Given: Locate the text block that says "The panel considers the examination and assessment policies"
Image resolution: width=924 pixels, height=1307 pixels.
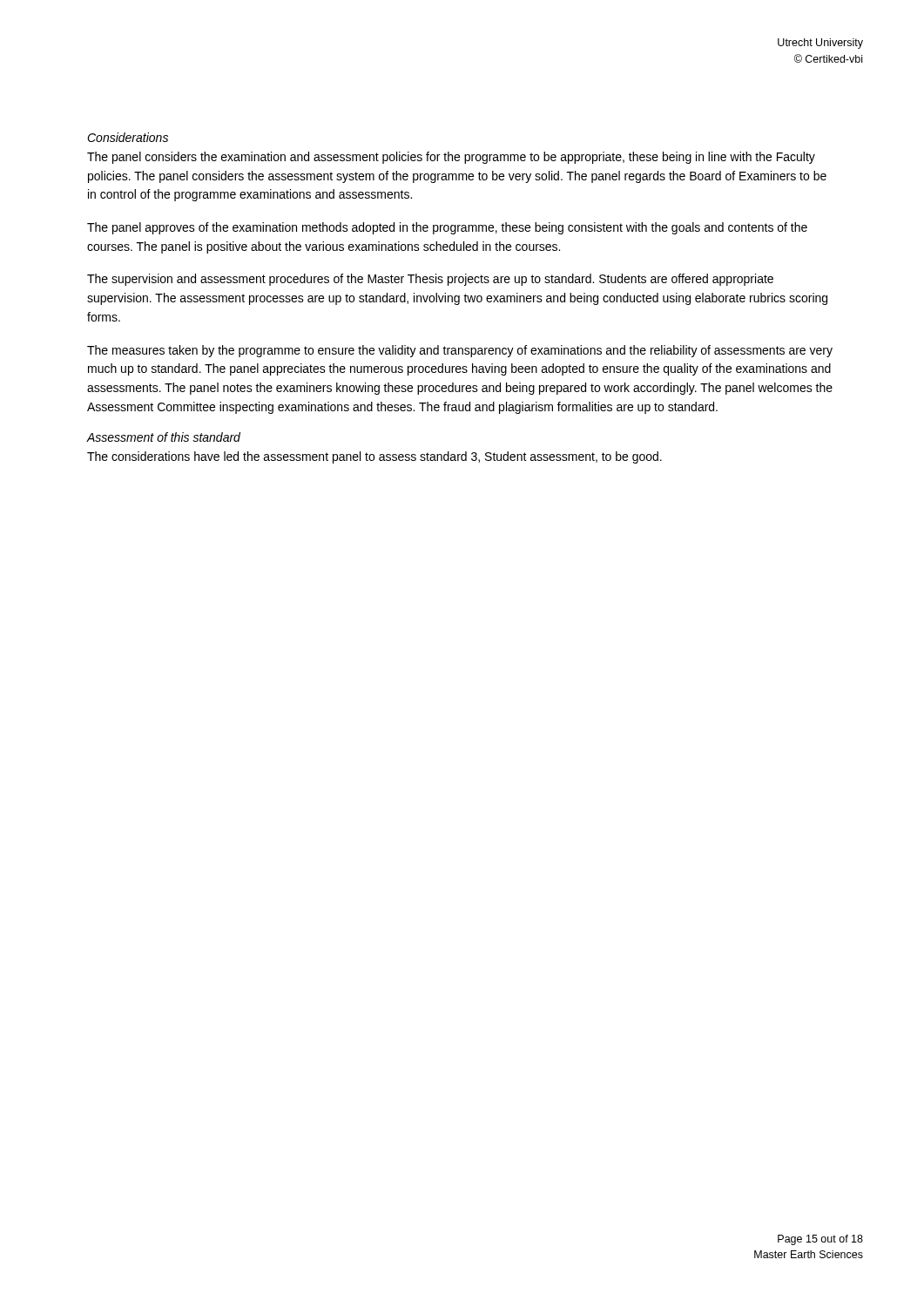Looking at the screenshot, I should [x=457, y=176].
